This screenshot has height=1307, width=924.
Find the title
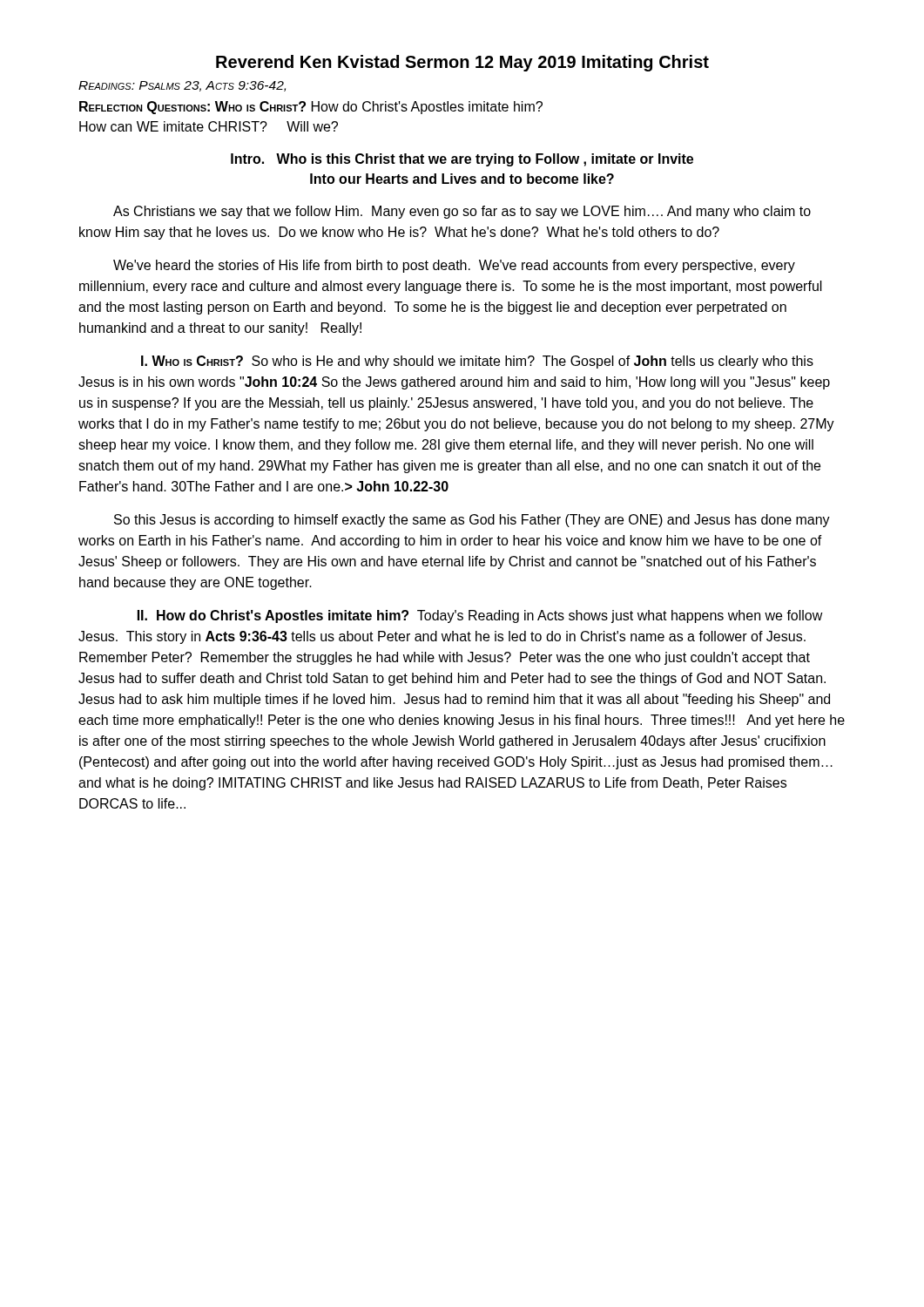[462, 62]
